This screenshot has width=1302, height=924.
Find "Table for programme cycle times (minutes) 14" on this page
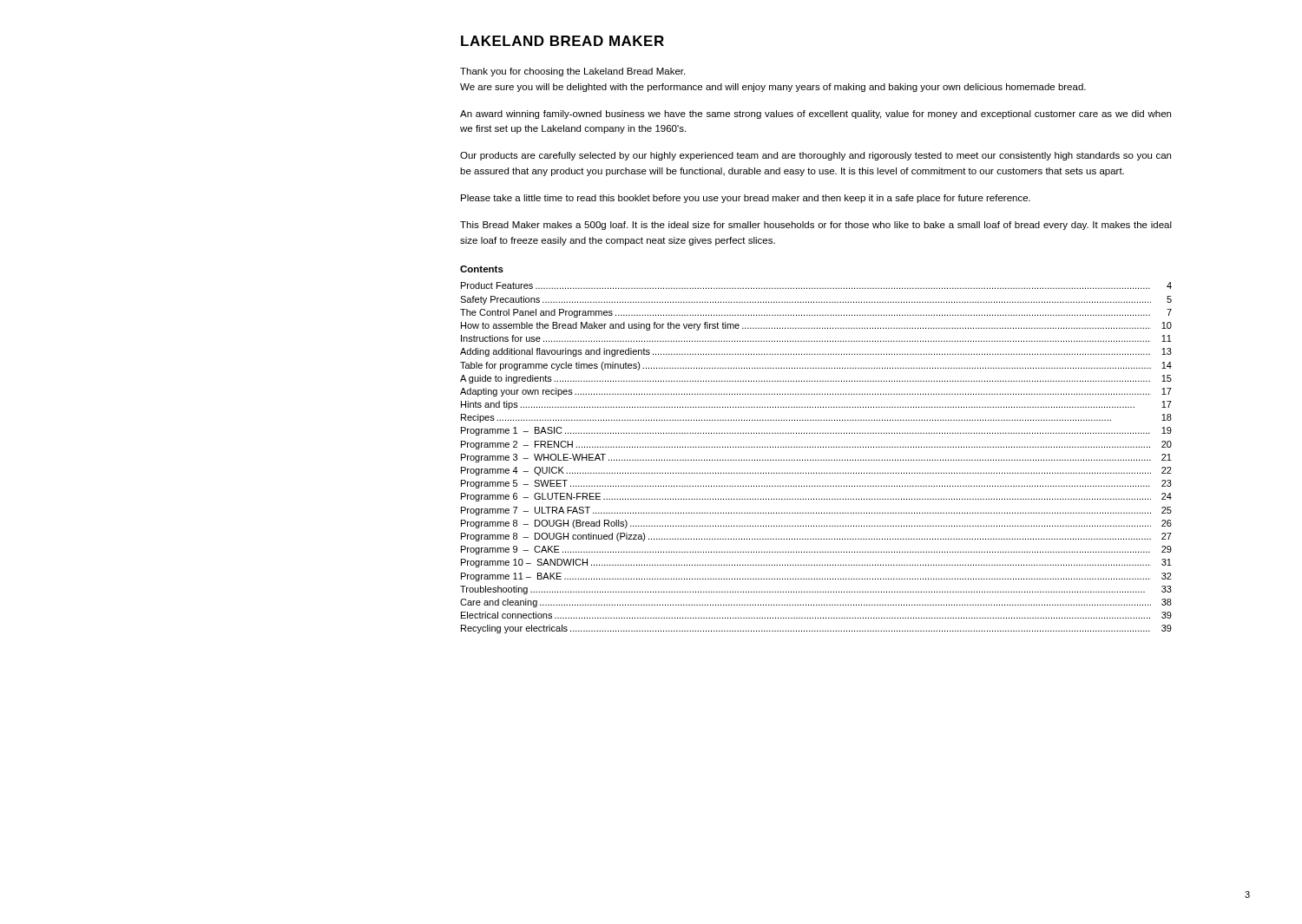pyautogui.click(x=816, y=365)
